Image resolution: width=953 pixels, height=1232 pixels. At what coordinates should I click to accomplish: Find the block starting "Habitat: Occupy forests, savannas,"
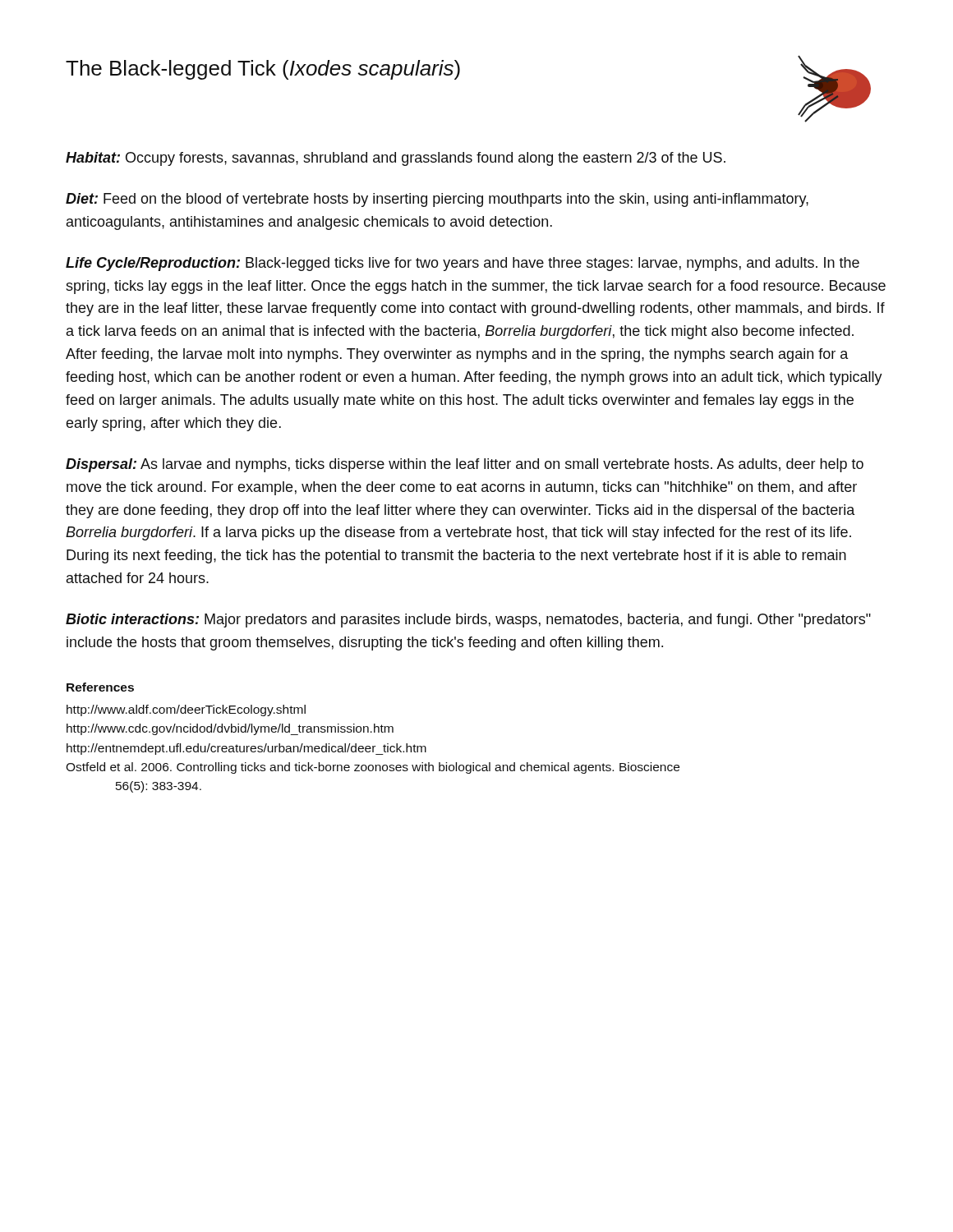click(396, 158)
